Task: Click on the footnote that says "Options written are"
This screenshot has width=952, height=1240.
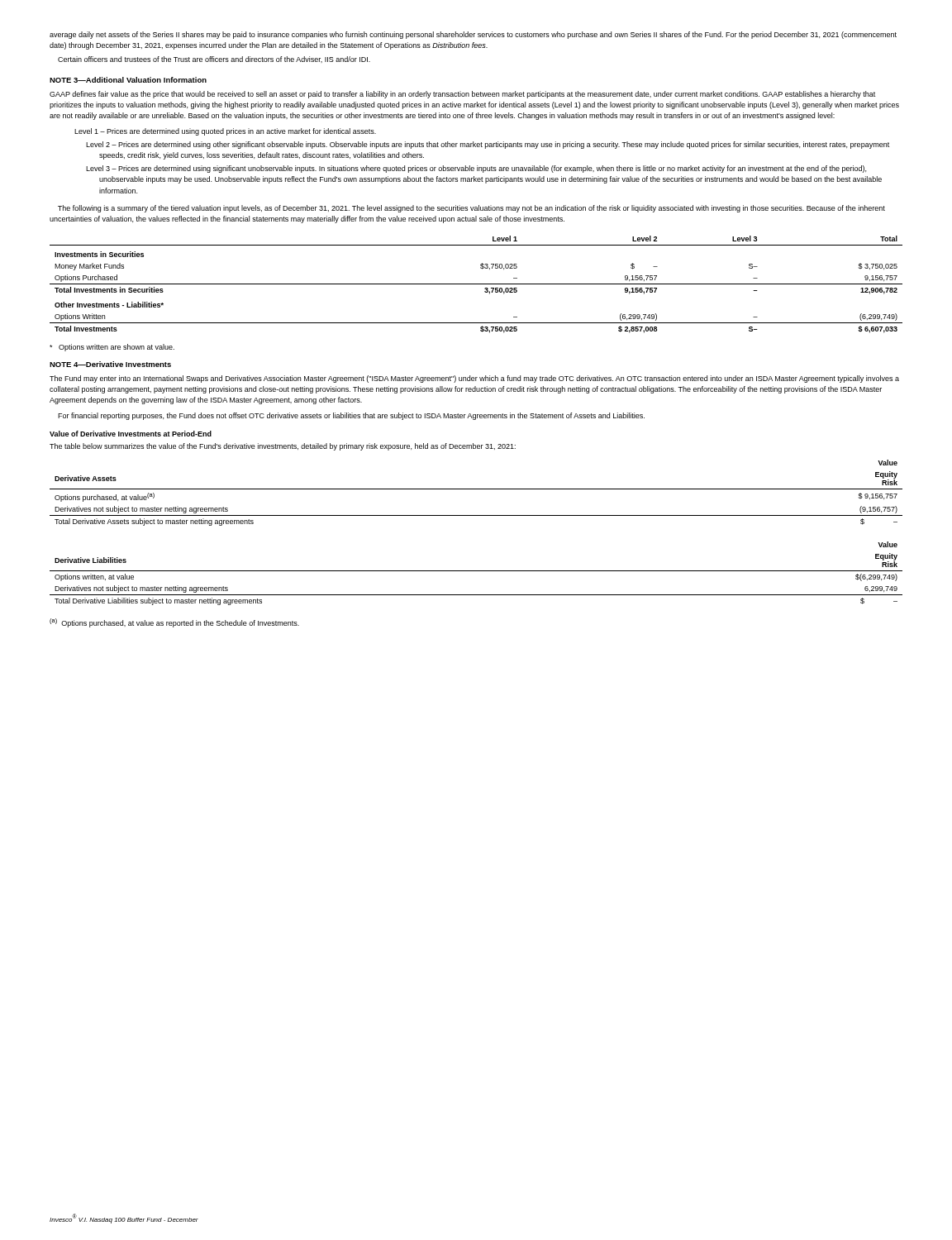Action: coord(112,347)
